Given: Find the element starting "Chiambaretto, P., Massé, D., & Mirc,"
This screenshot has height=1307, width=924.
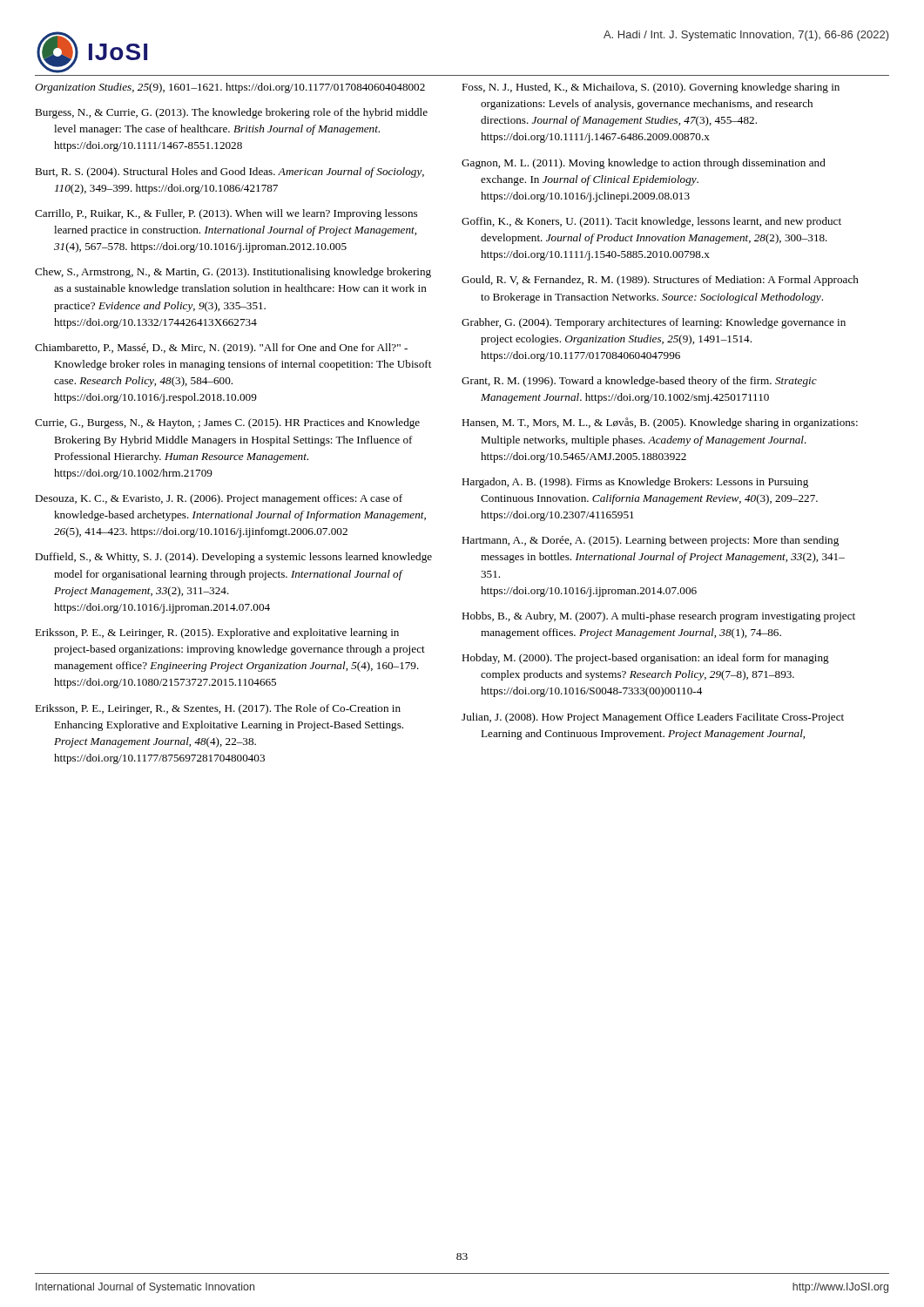Looking at the screenshot, I should [233, 372].
